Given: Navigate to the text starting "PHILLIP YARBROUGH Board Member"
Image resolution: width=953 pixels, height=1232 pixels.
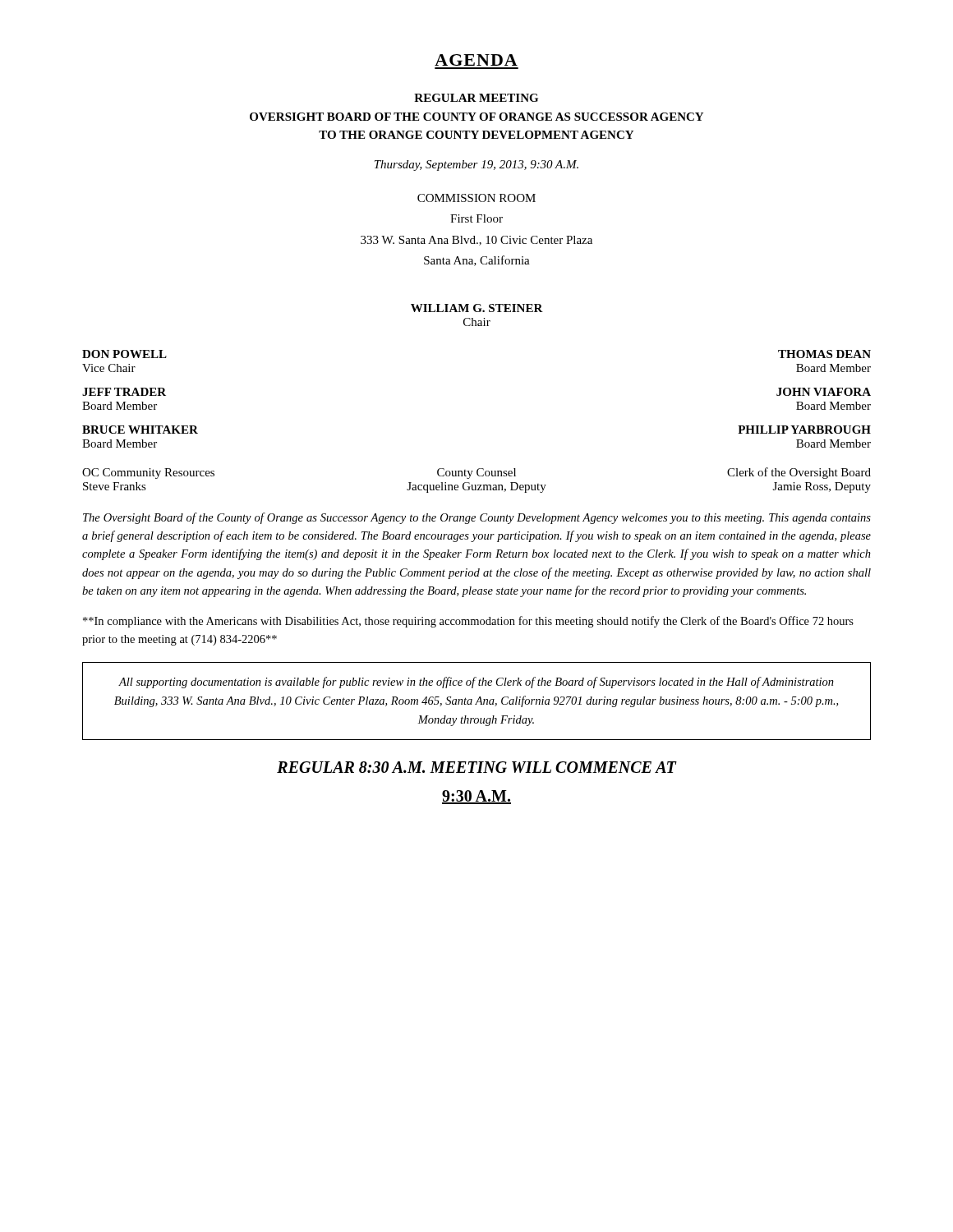Looking at the screenshot, I should [x=804, y=430].
